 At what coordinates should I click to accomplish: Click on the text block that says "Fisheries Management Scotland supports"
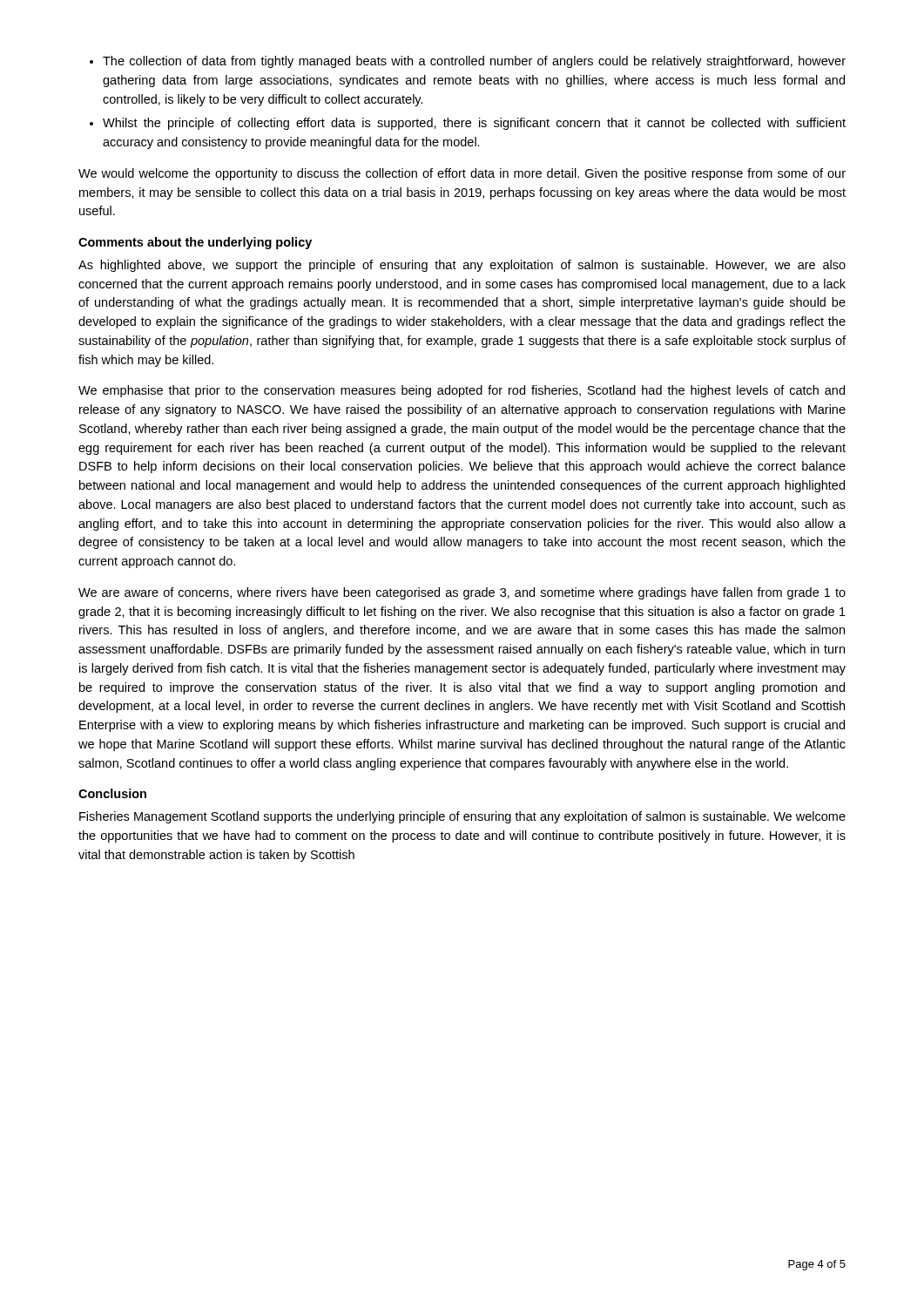[462, 836]
